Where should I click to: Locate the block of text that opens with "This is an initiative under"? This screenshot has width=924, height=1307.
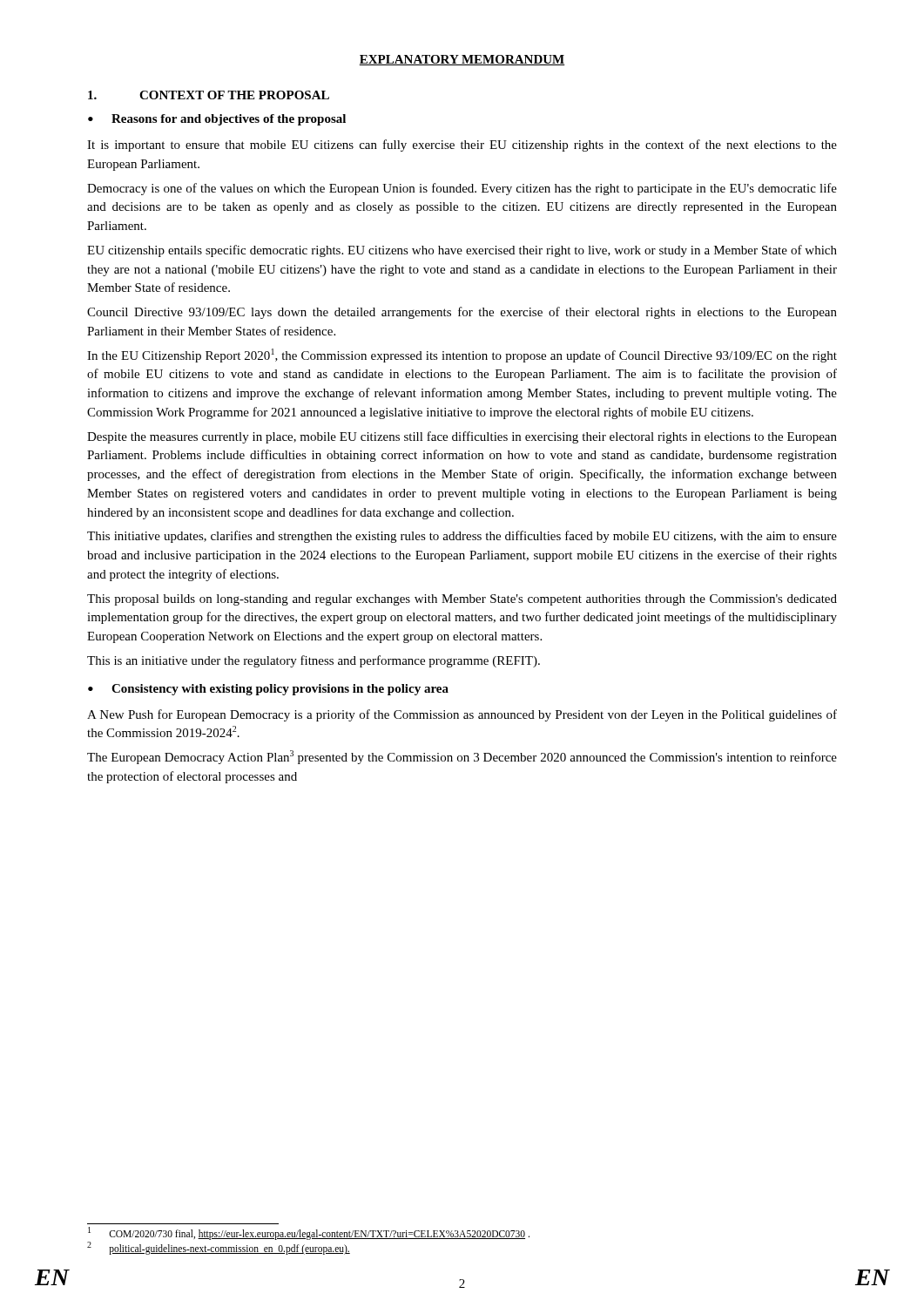[x=462, y=661]
